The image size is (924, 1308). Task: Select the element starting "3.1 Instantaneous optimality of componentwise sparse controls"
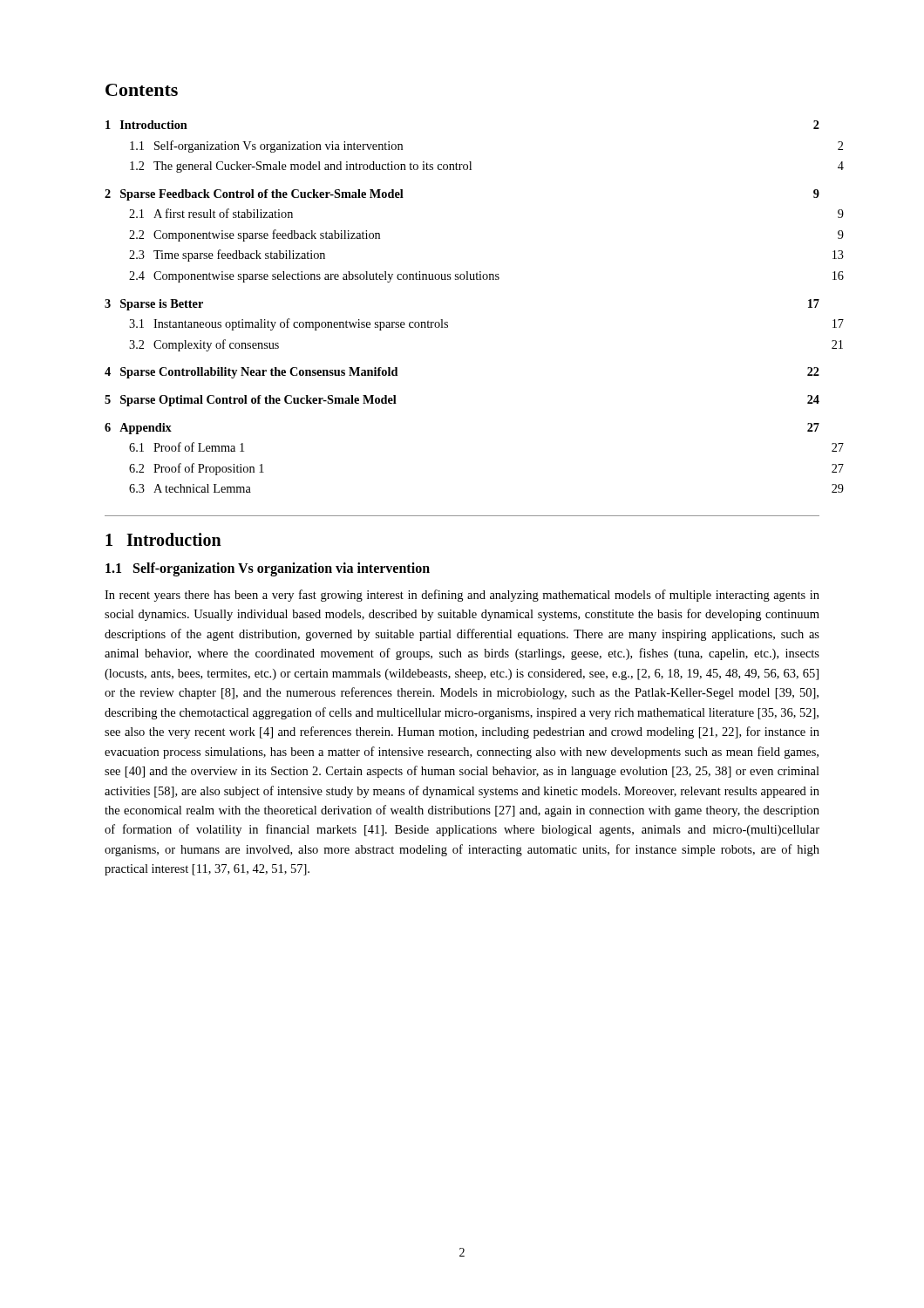[x=289, y=324]
